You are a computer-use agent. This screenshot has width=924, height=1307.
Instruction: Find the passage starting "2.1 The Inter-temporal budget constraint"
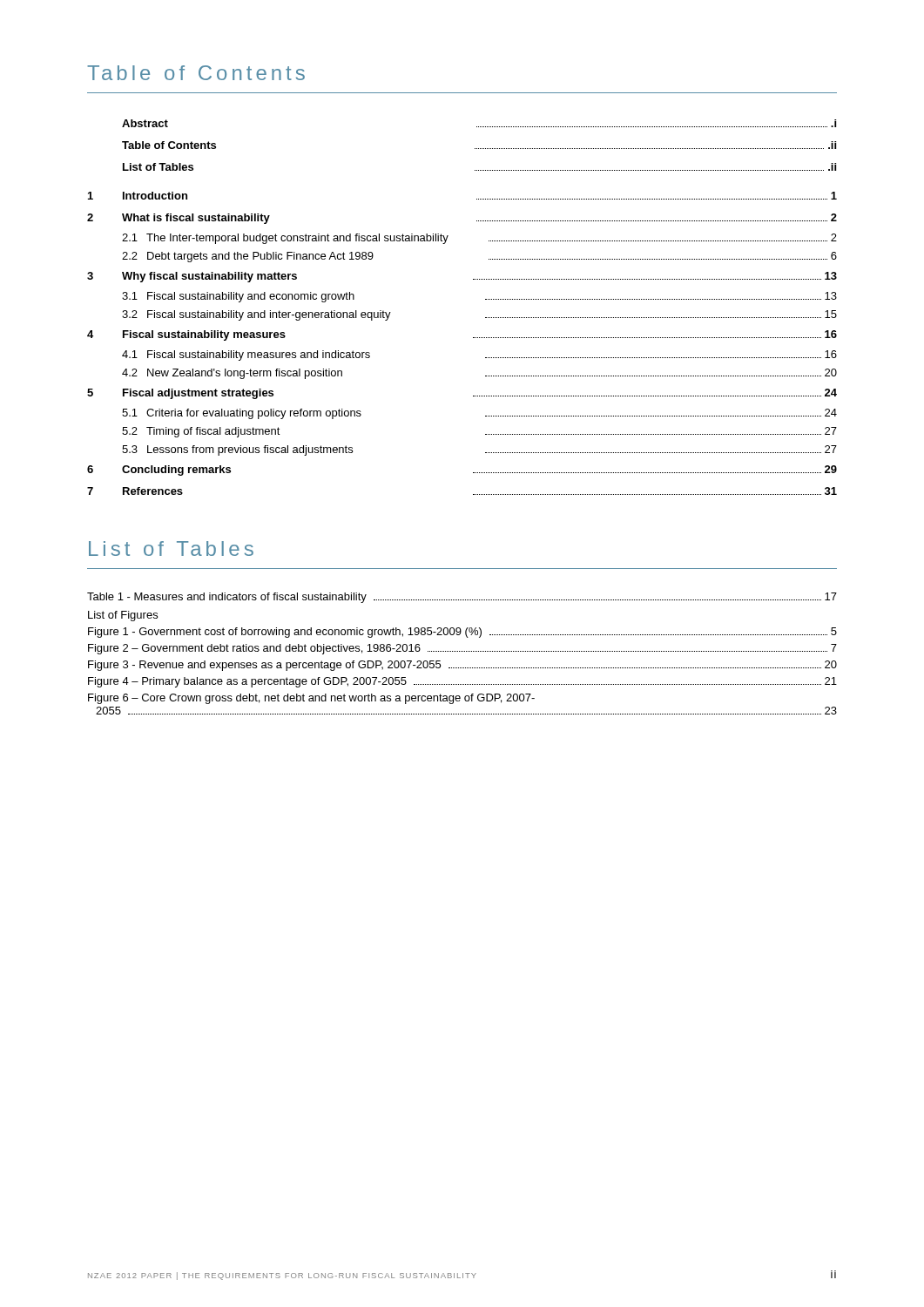point(479,237)
